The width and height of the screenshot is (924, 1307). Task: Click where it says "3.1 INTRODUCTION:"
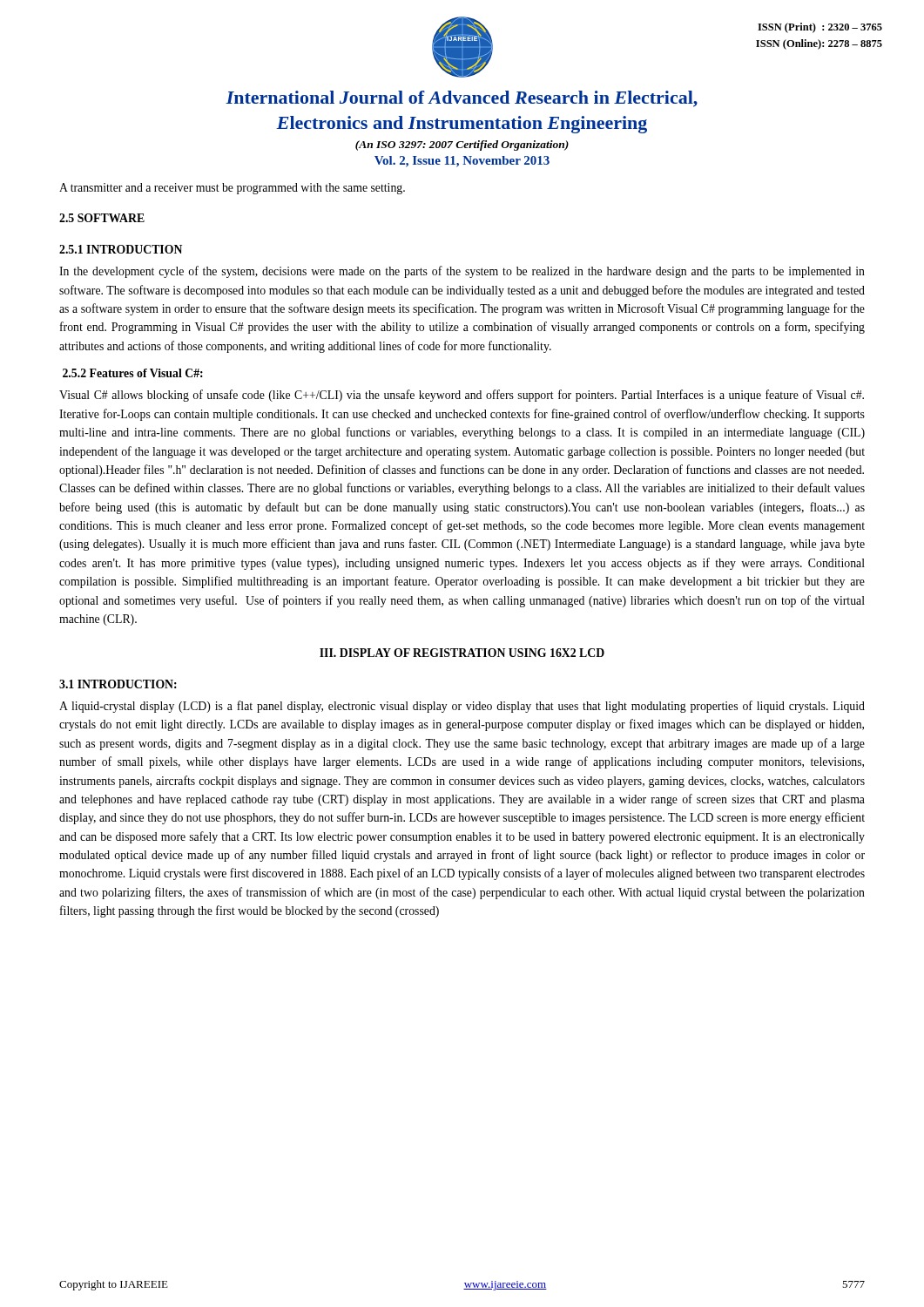click(118, 684)
